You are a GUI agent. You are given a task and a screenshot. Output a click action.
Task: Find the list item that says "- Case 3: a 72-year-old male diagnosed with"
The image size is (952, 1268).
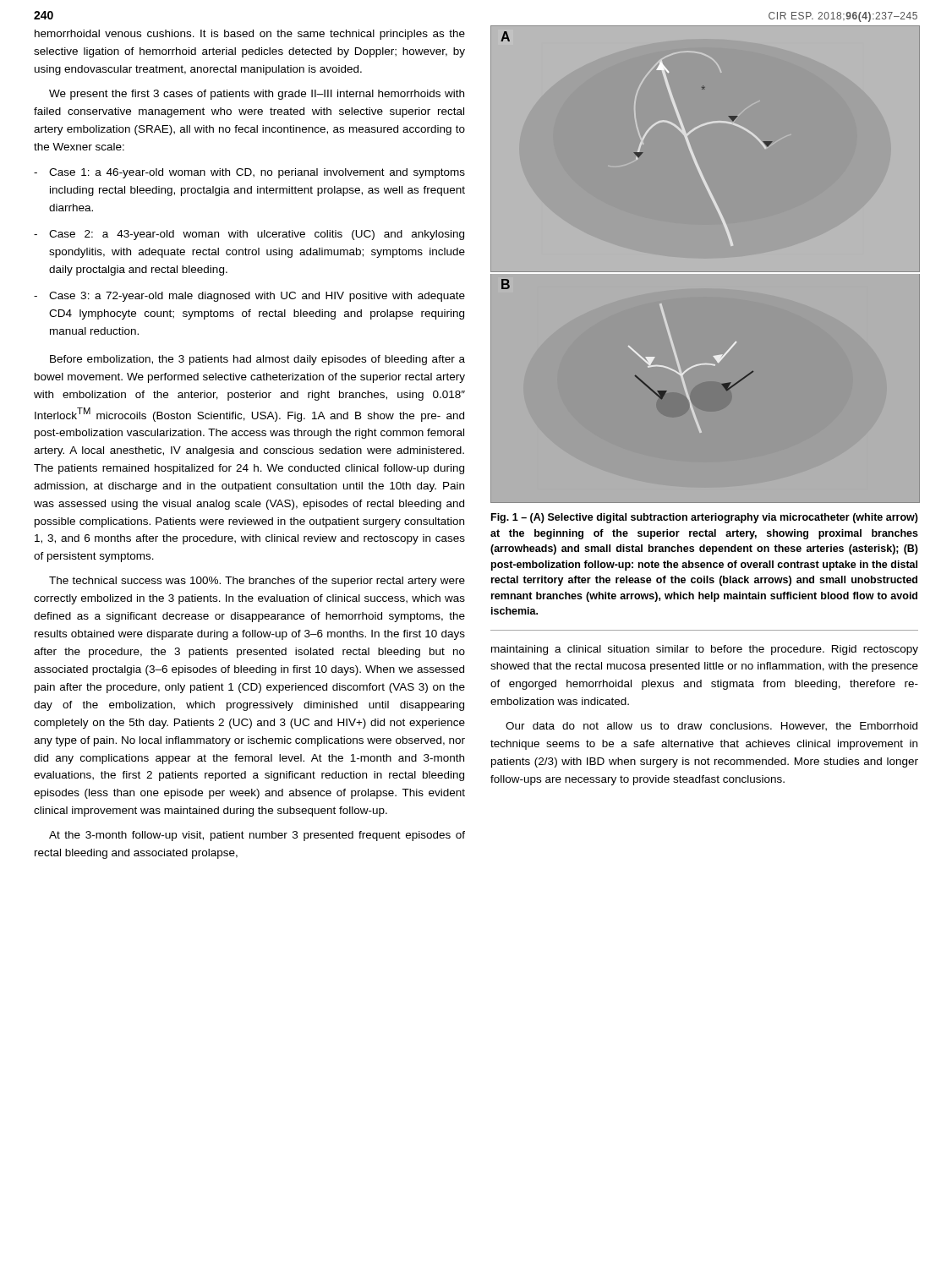point(249,312)
